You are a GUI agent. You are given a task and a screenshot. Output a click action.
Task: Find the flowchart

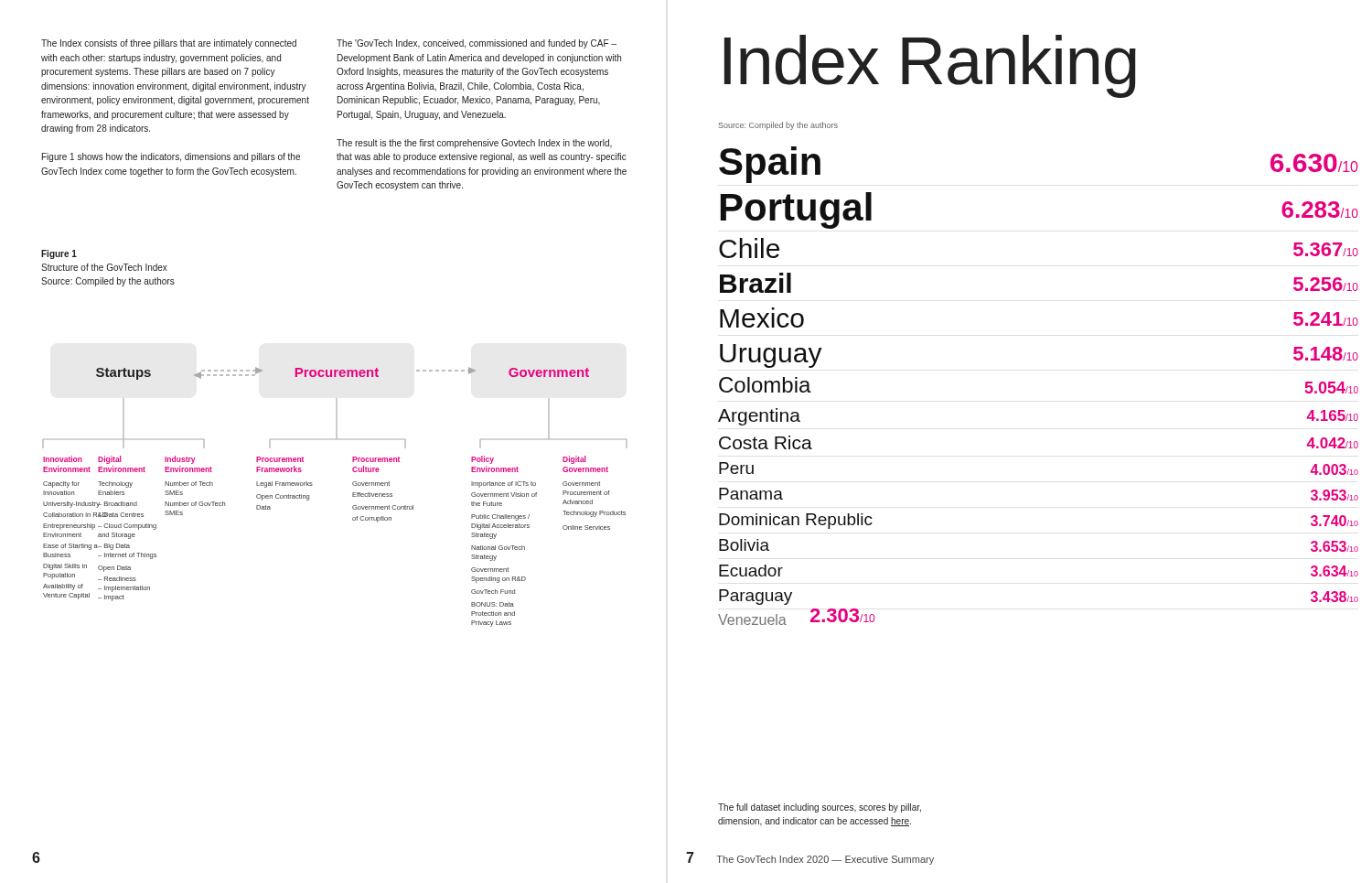pos(338,547)
